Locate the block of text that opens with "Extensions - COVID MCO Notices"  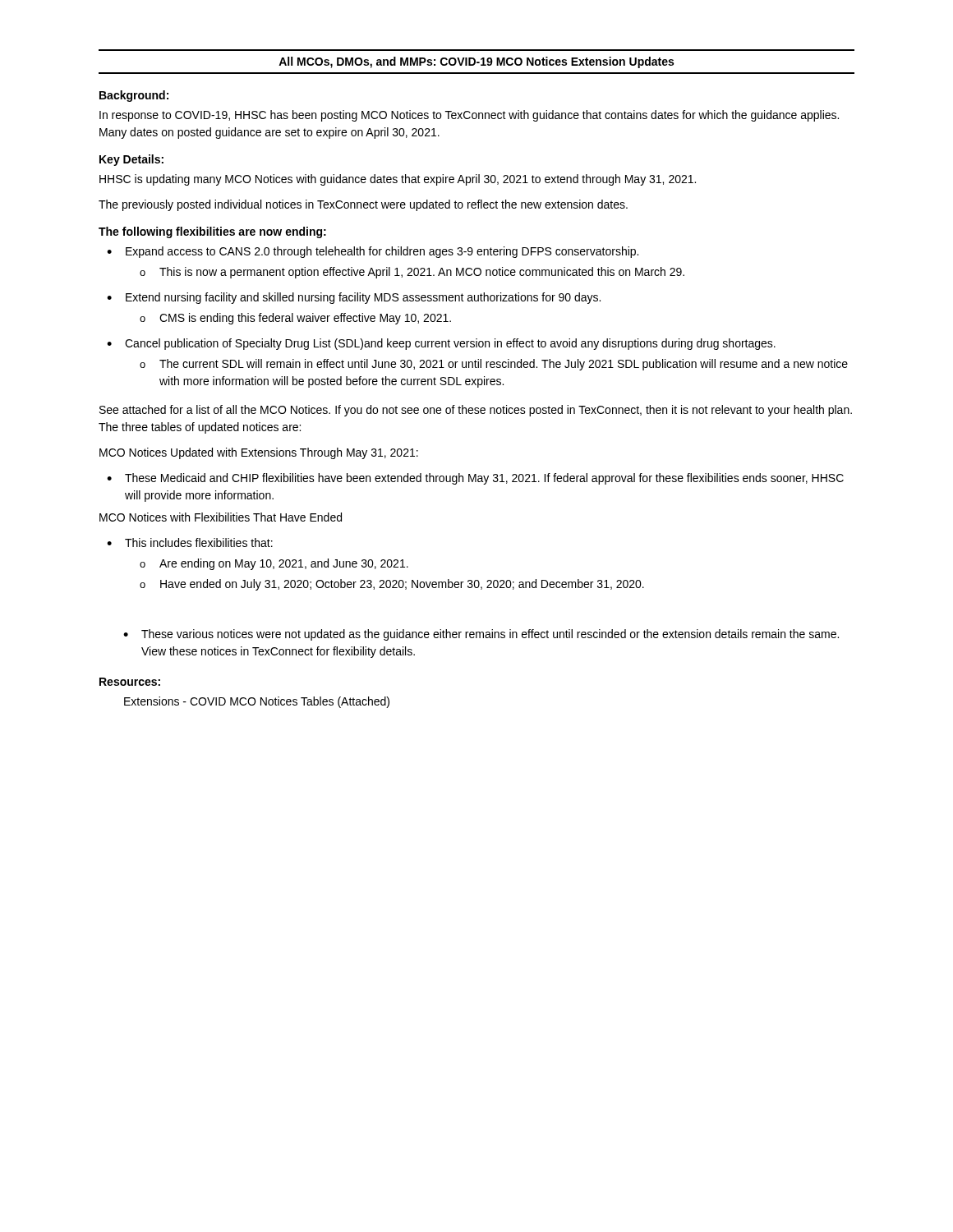(x=257, y=701)
